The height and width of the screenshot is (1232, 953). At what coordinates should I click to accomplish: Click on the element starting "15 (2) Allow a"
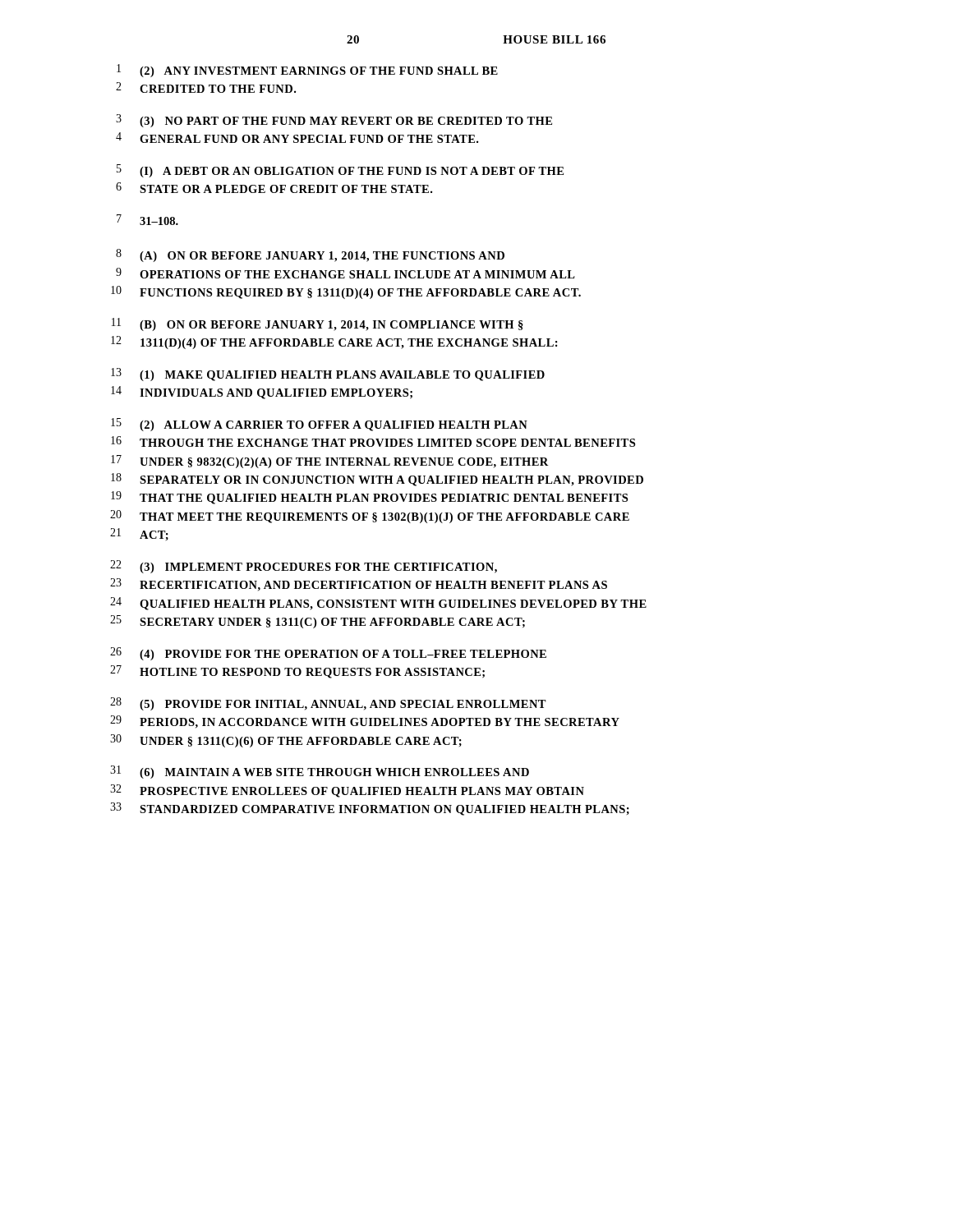click(x=476, y=480)
